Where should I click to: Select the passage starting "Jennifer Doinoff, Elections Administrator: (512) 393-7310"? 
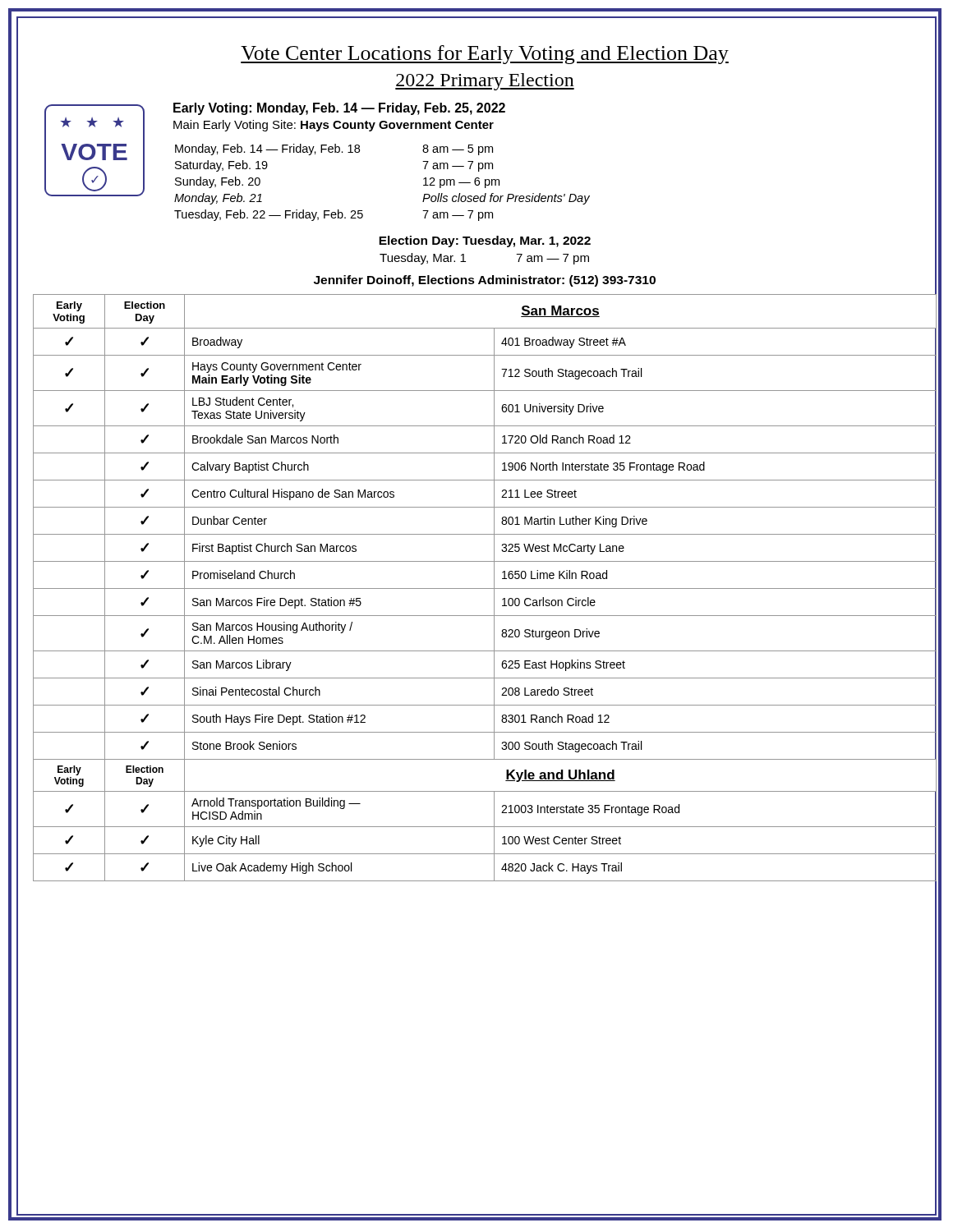click(485, 280)
